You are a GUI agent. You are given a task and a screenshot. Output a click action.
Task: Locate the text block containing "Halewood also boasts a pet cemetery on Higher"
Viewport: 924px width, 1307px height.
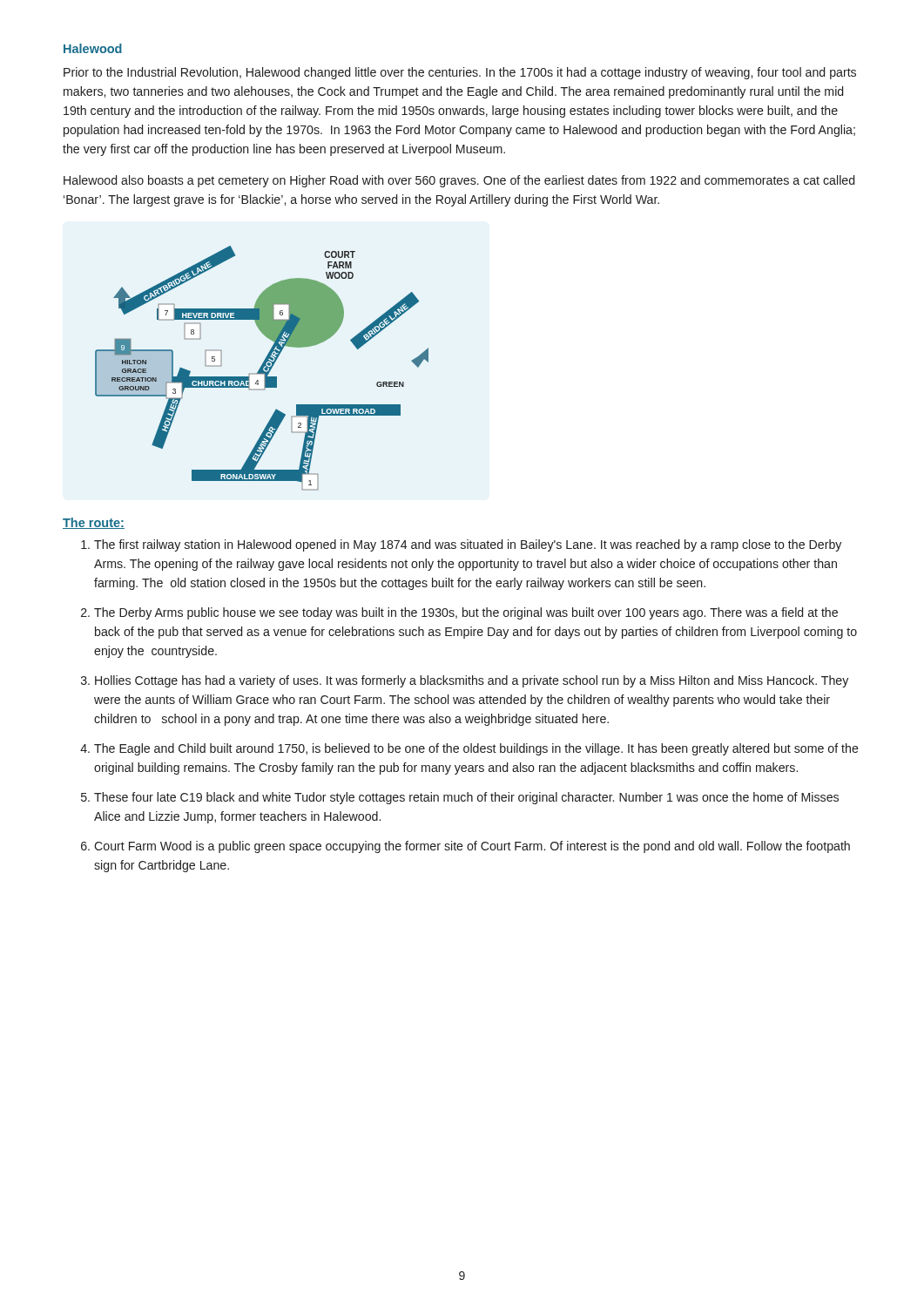[459, 190]
